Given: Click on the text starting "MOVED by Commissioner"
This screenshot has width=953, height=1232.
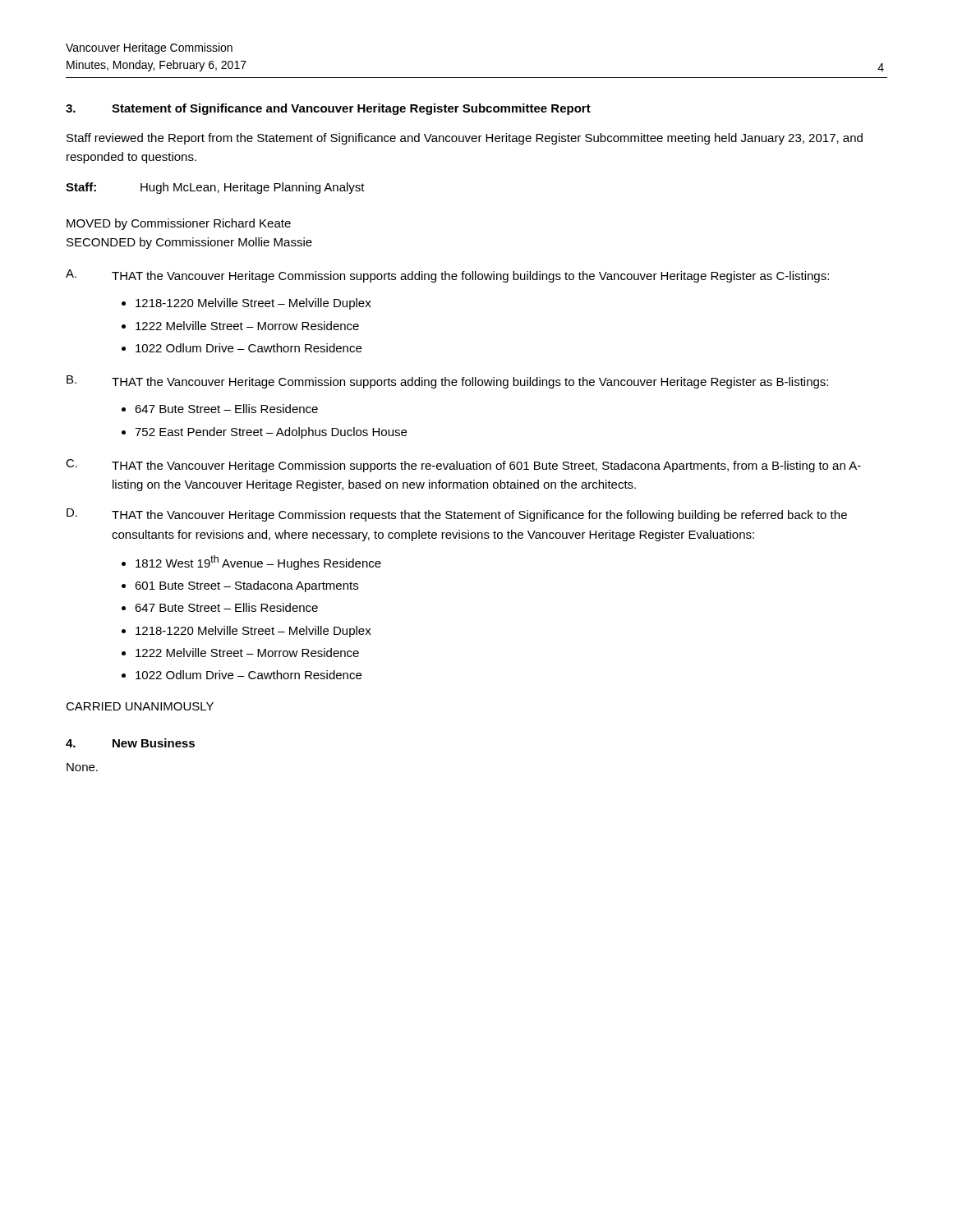Looking at the screenshot, I should [189, 232].
